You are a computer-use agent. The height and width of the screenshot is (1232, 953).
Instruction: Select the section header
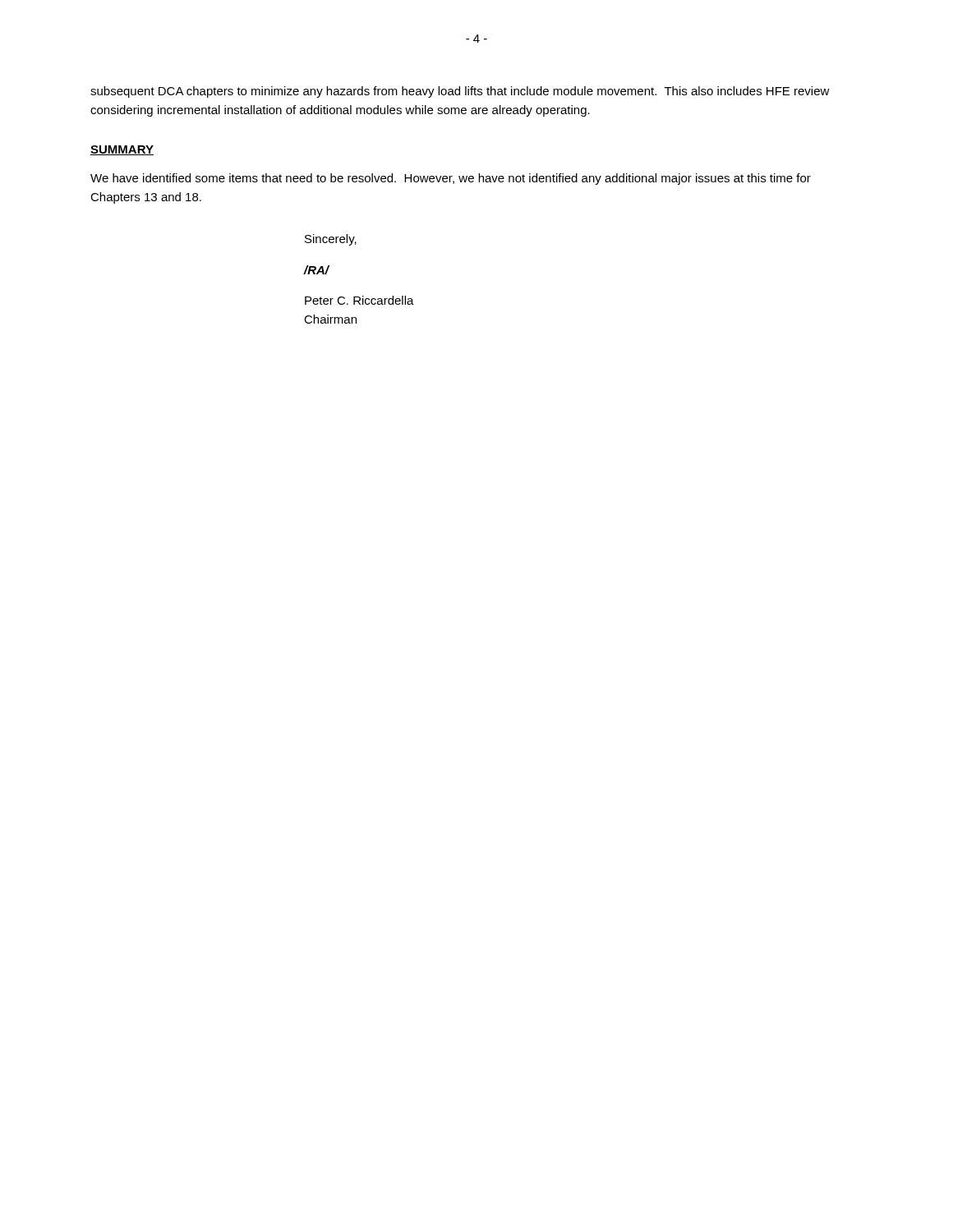(122, 149)
